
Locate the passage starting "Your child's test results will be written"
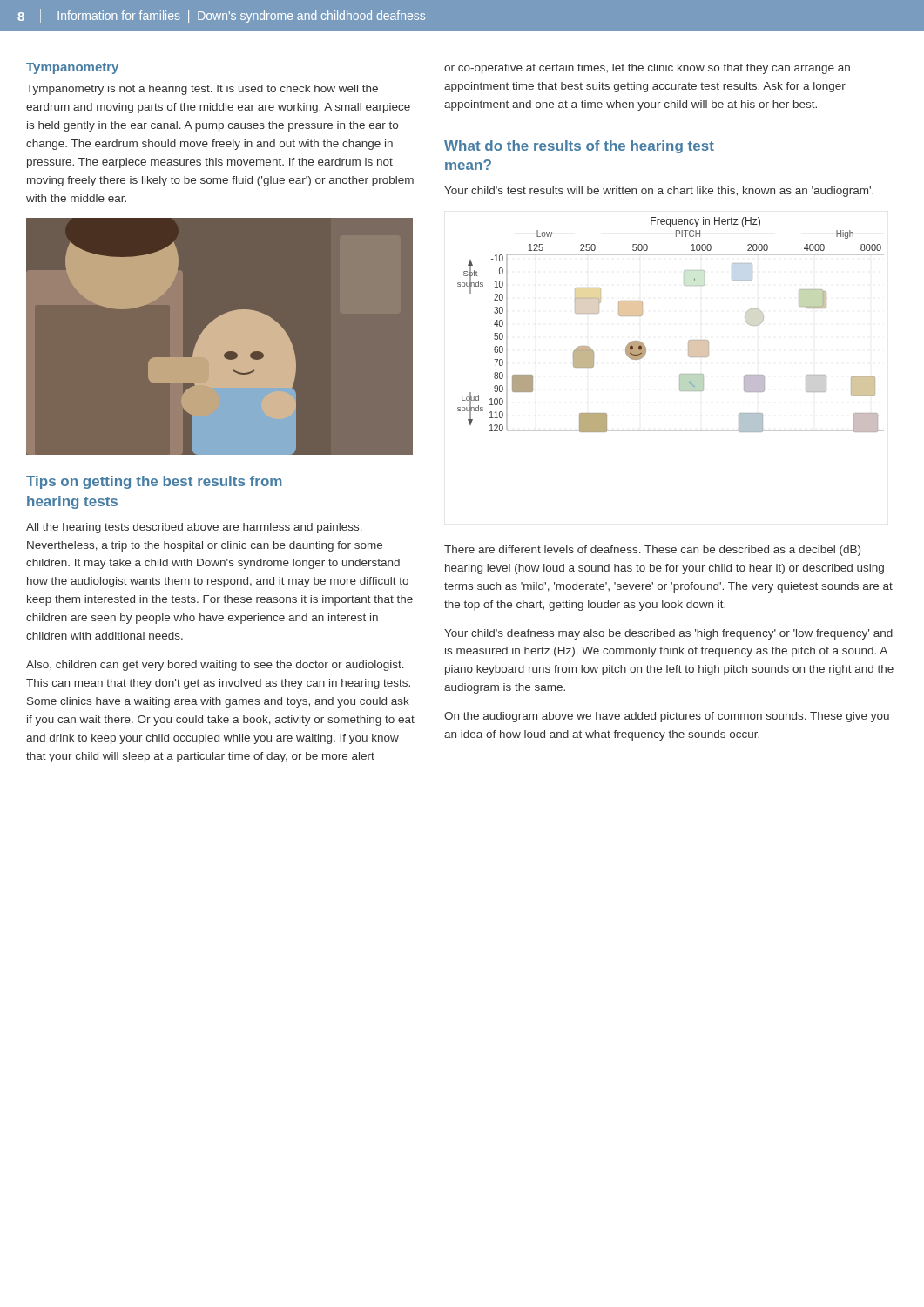point(671,191)
